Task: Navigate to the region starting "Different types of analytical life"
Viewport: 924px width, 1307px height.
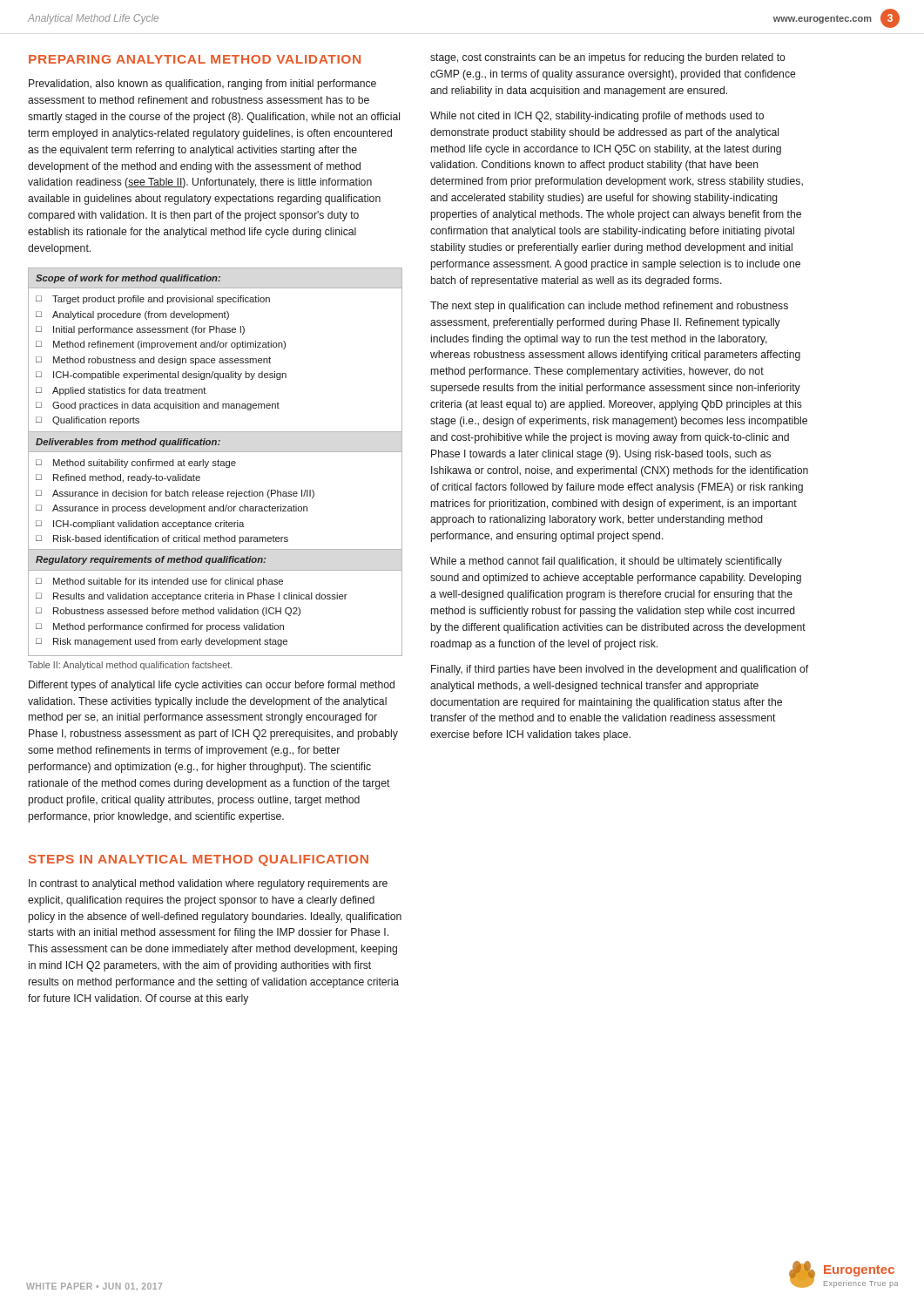Action: [213, 750]
